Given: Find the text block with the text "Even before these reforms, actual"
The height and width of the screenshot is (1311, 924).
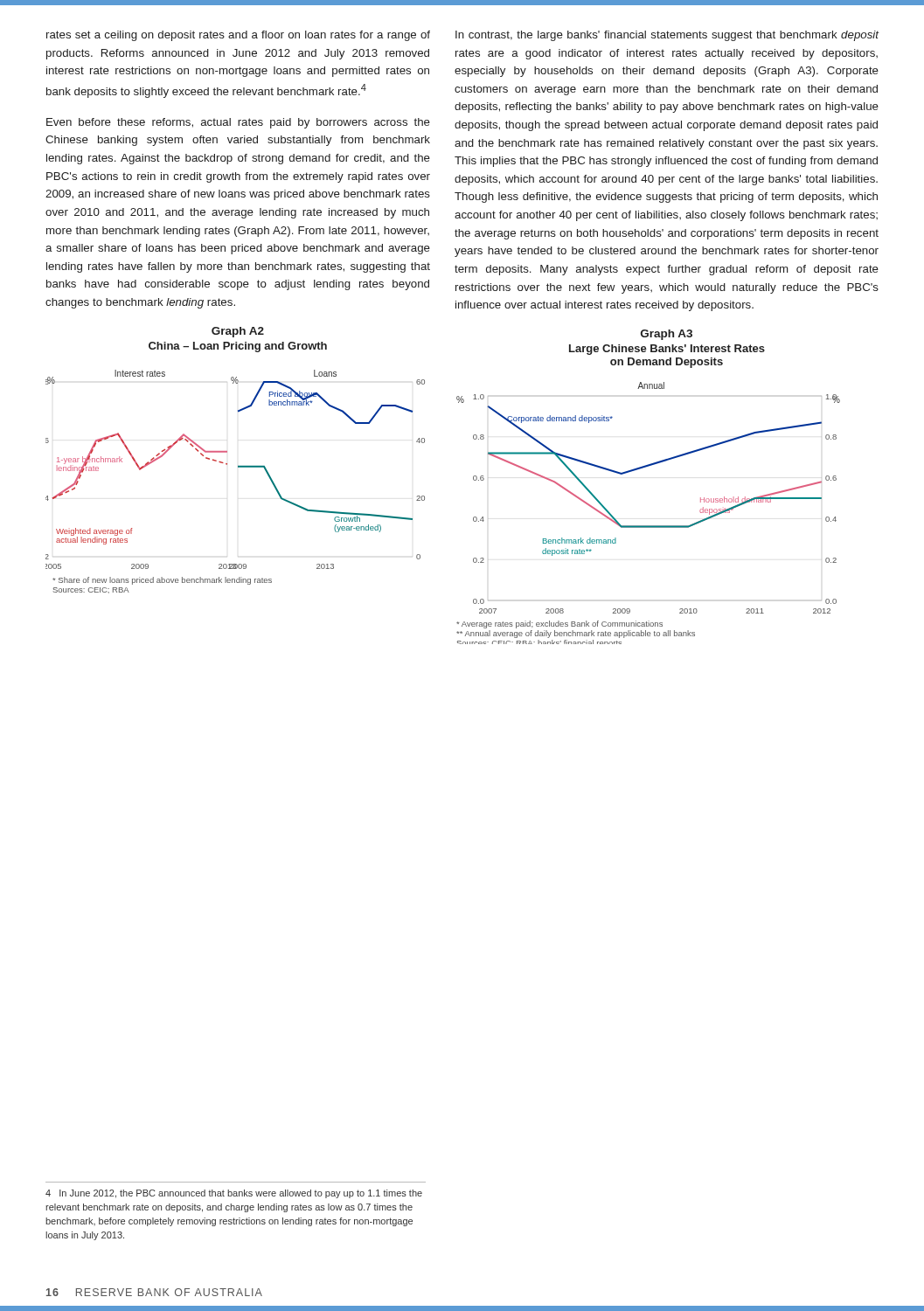Looking at the screenshot, I should point(238,212).
